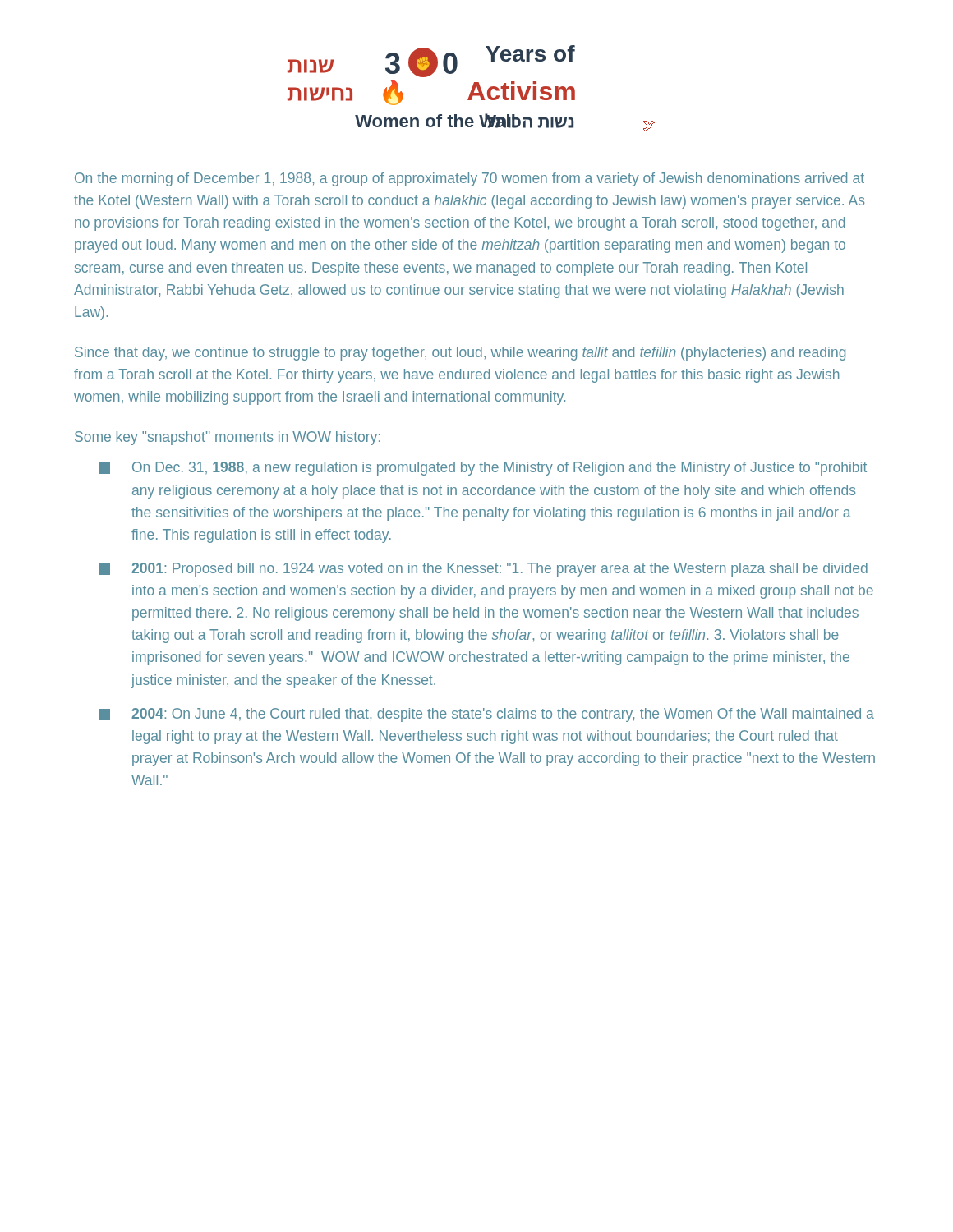Click on the text block that says "On the morning of December 1, 1988,"
Image resolution: width=953 pixels, height=1232 pixels.
[471, 245]
